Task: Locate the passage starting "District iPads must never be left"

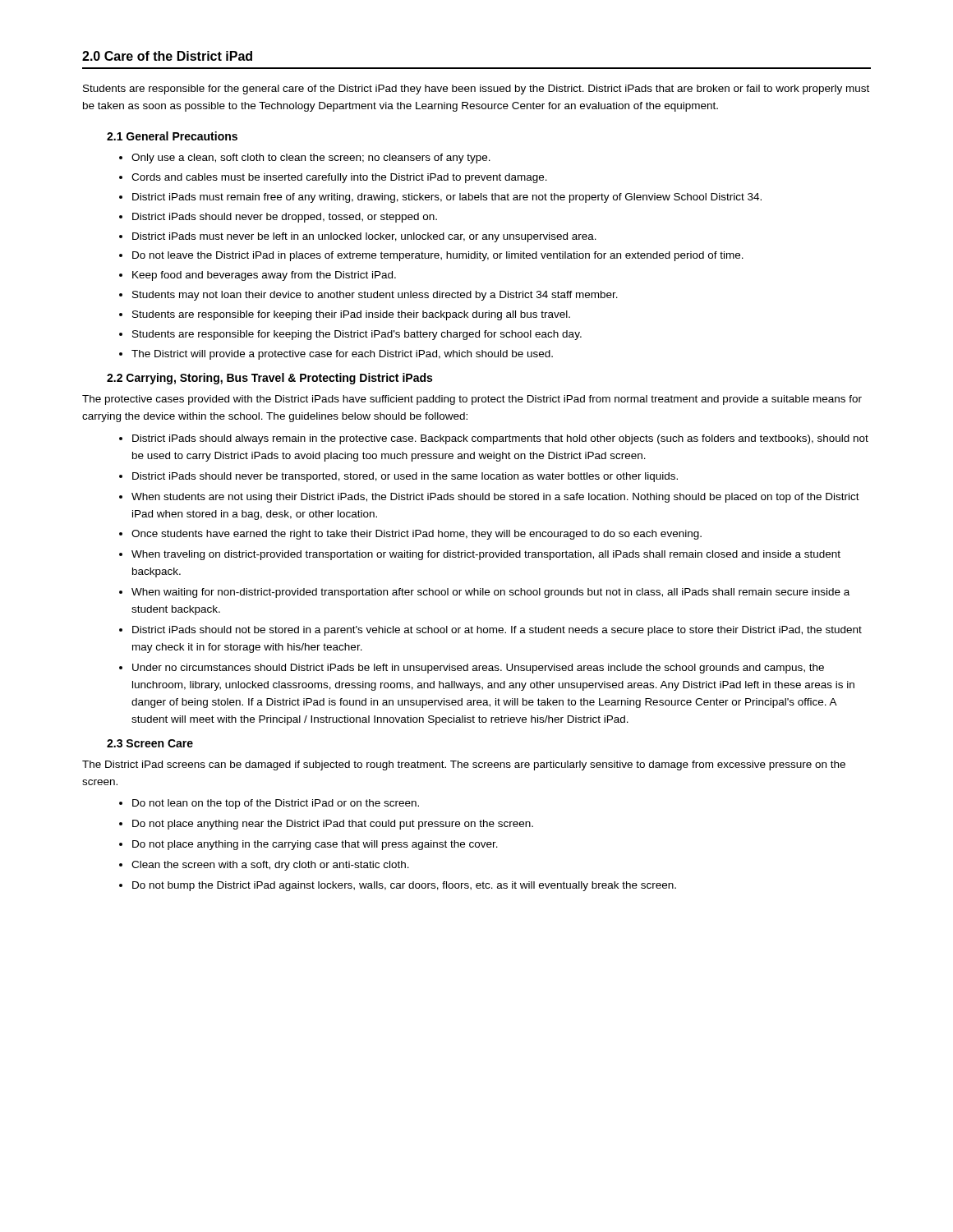Action: click(364, 236)
